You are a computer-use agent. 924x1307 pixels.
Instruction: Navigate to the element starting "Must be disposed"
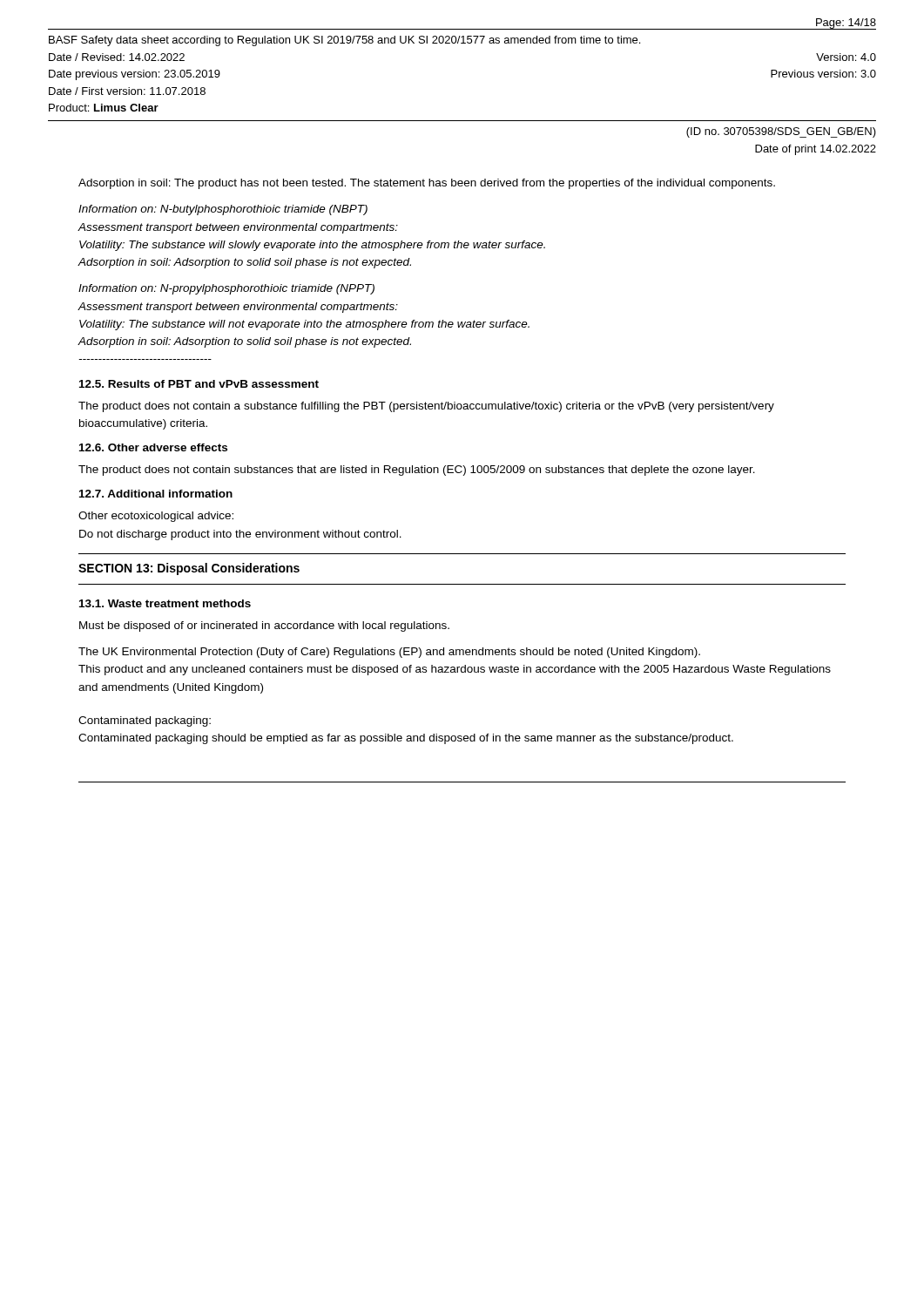click(x=264, y=625)
